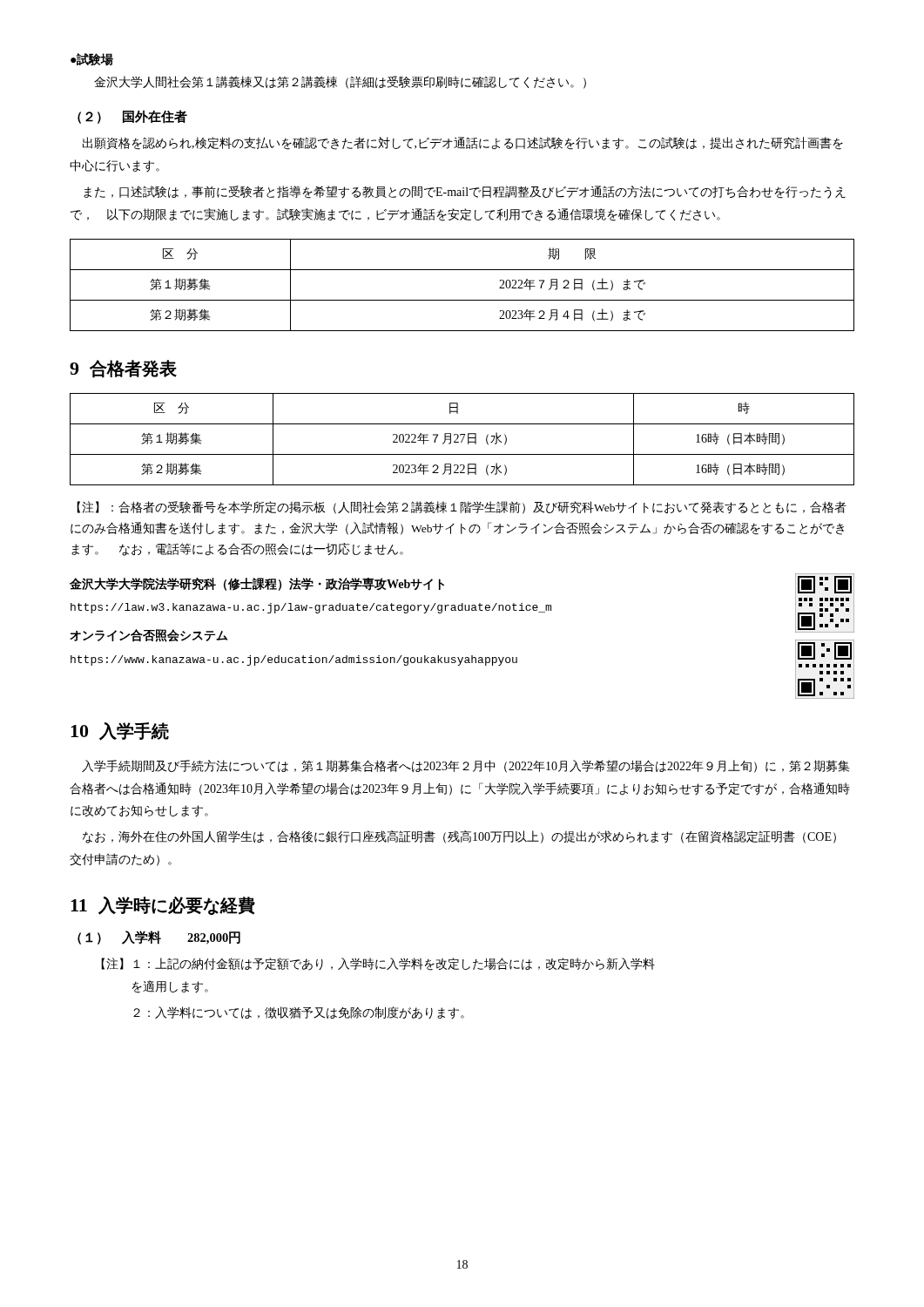This screenshot has width=924, height=1307.
Task: Locate the text block that says "金沢大学大学院法学研究科（修士課程）法学・政治学専攻Webサイト https://law.w3.kanazawa-u.ac.jp/law-graduate/category/graduate/notice_m オンライン合否照会システム"
Action: point(462,636)
